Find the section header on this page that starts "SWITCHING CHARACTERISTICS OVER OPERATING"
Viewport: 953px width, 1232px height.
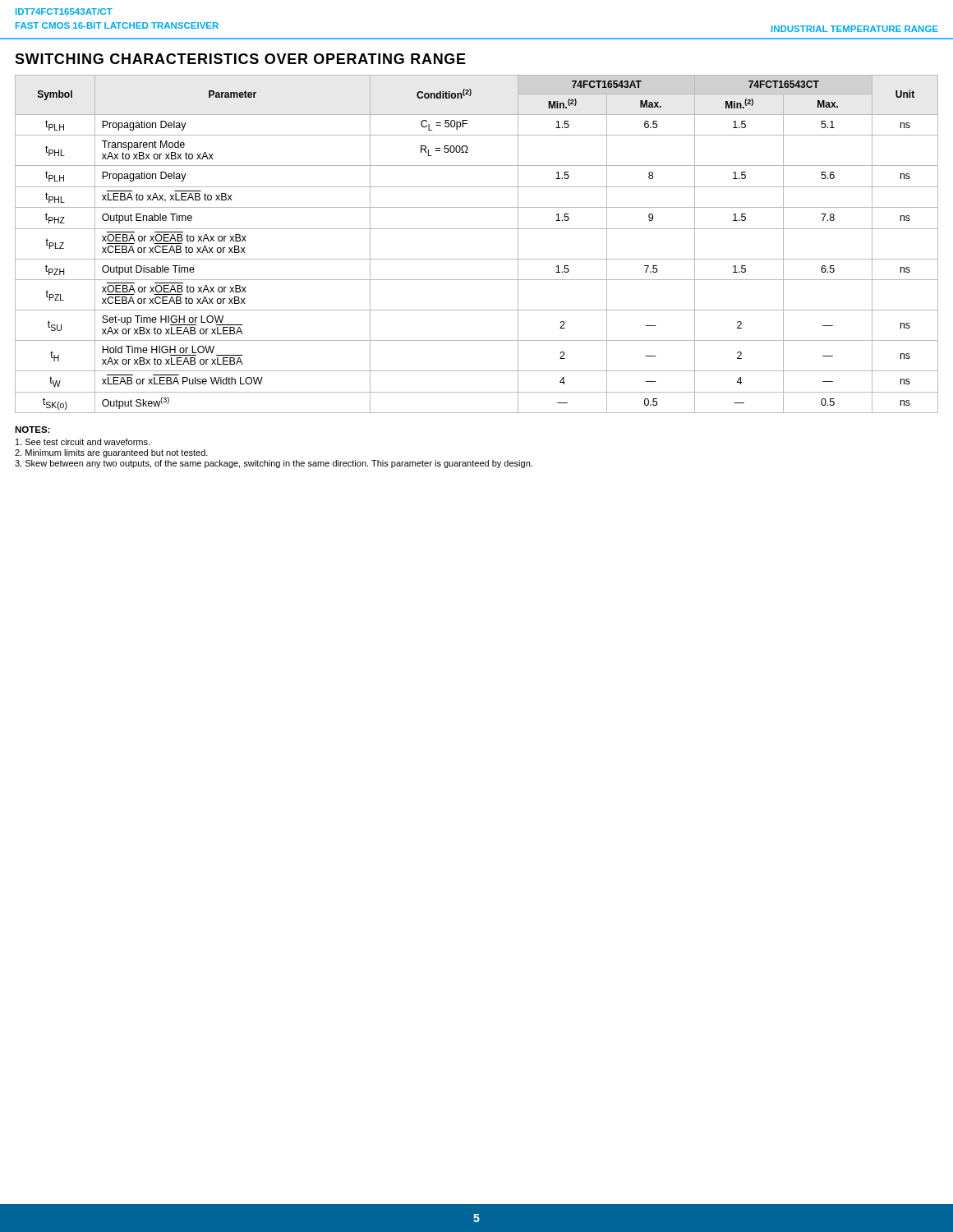tap(241, 59)
